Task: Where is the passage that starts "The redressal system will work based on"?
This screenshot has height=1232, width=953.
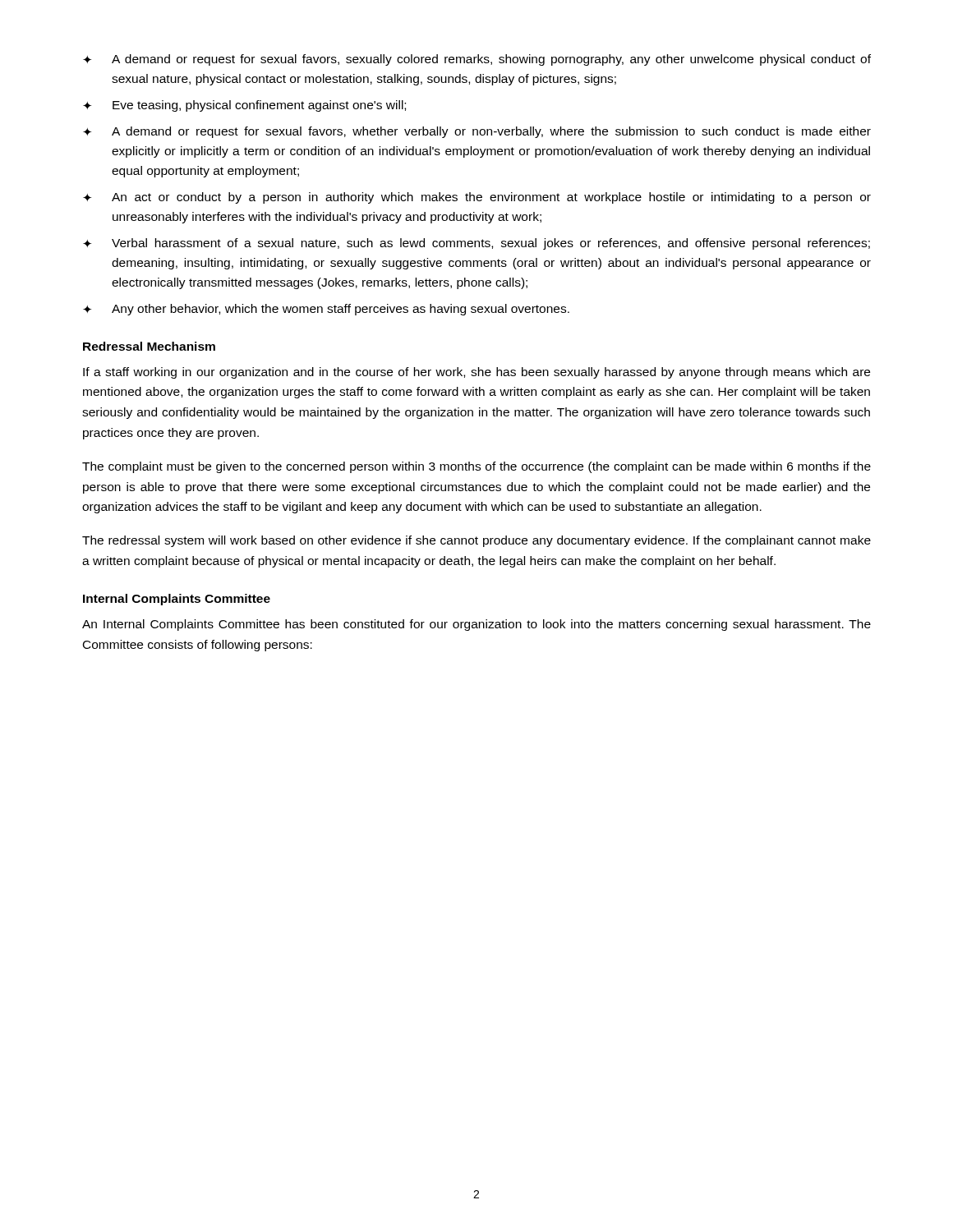Action: point(476,550)
